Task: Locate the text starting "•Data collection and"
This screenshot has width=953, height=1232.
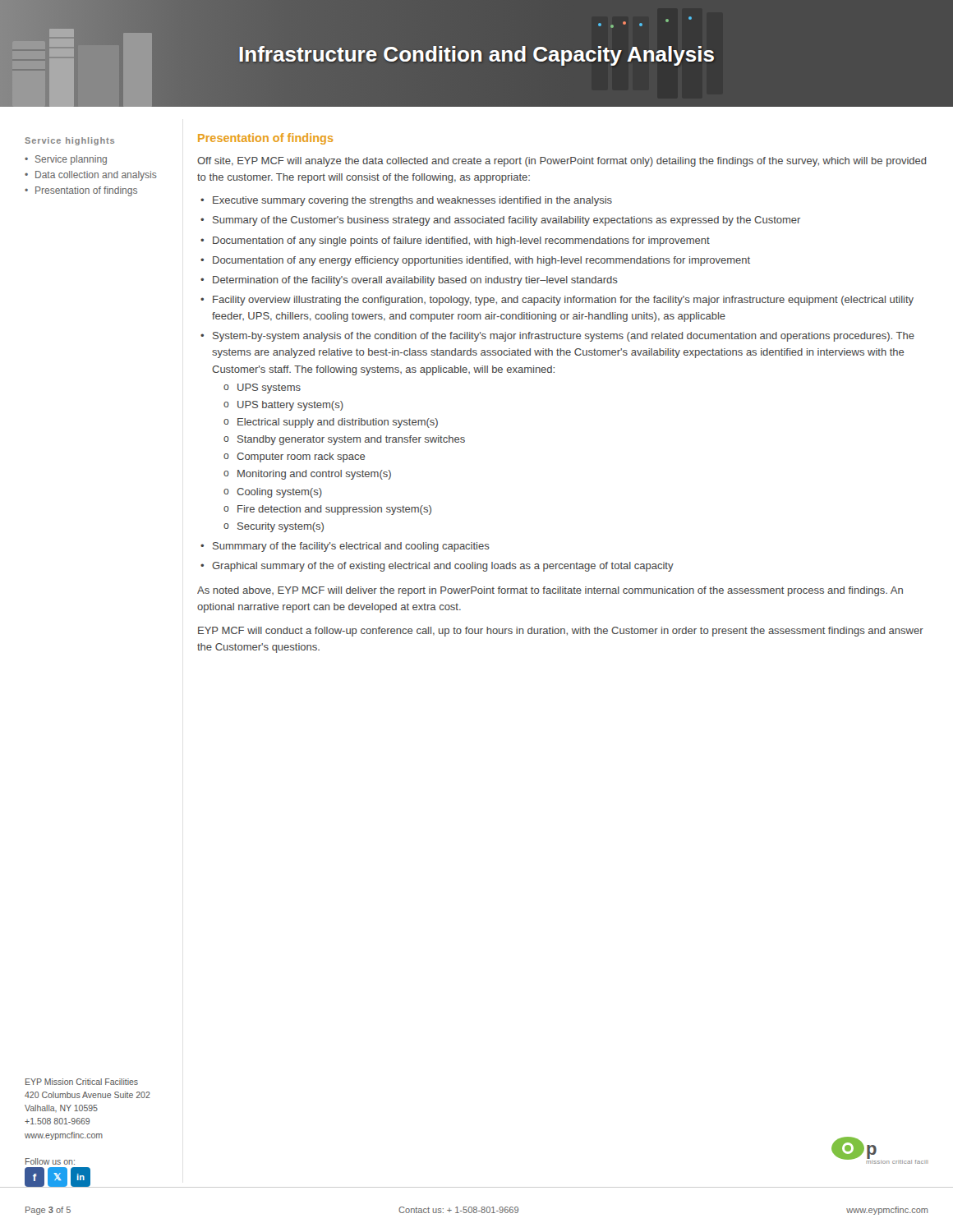Action: click(91, 175)
